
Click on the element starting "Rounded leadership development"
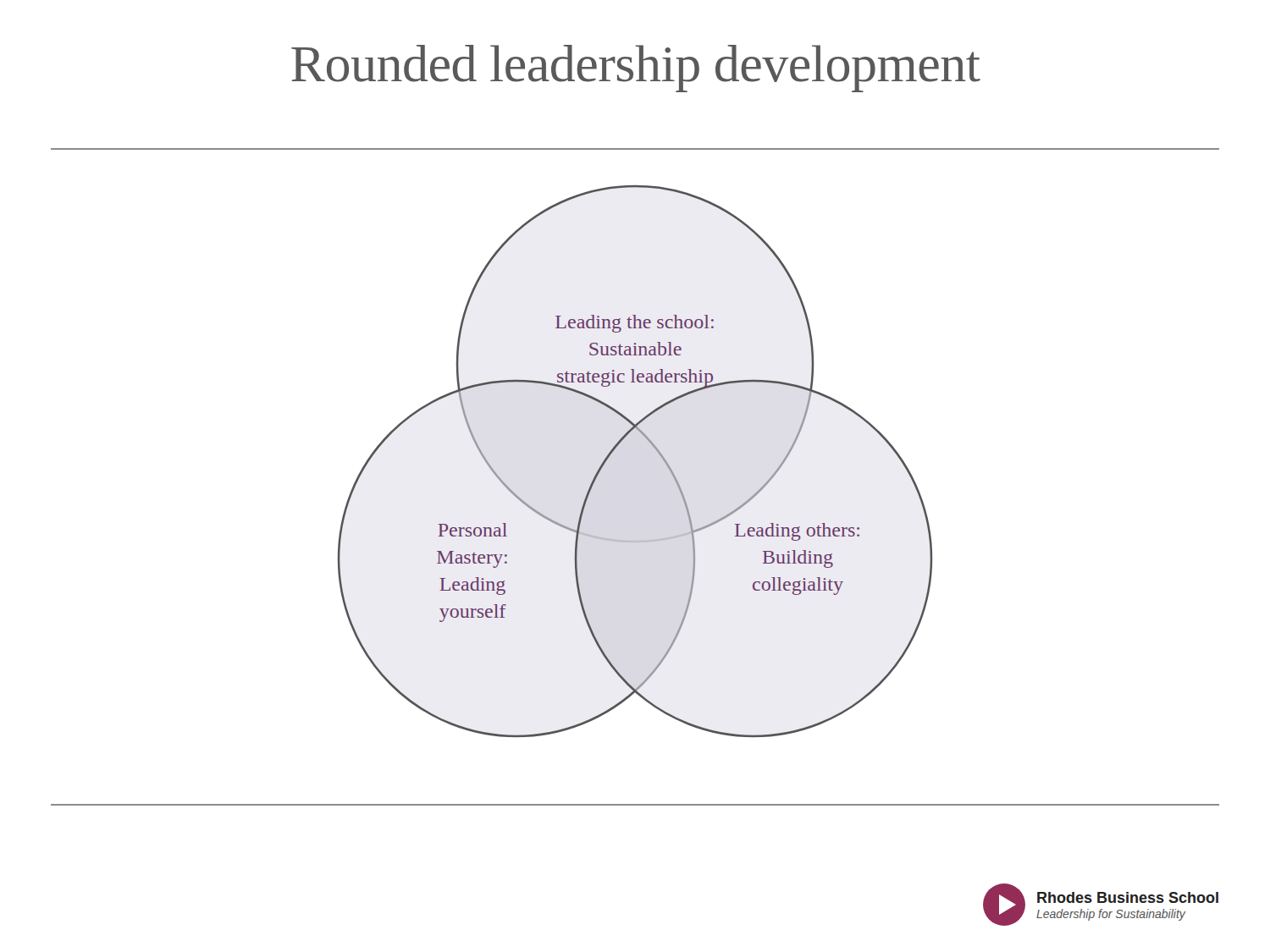coord(635,63)
